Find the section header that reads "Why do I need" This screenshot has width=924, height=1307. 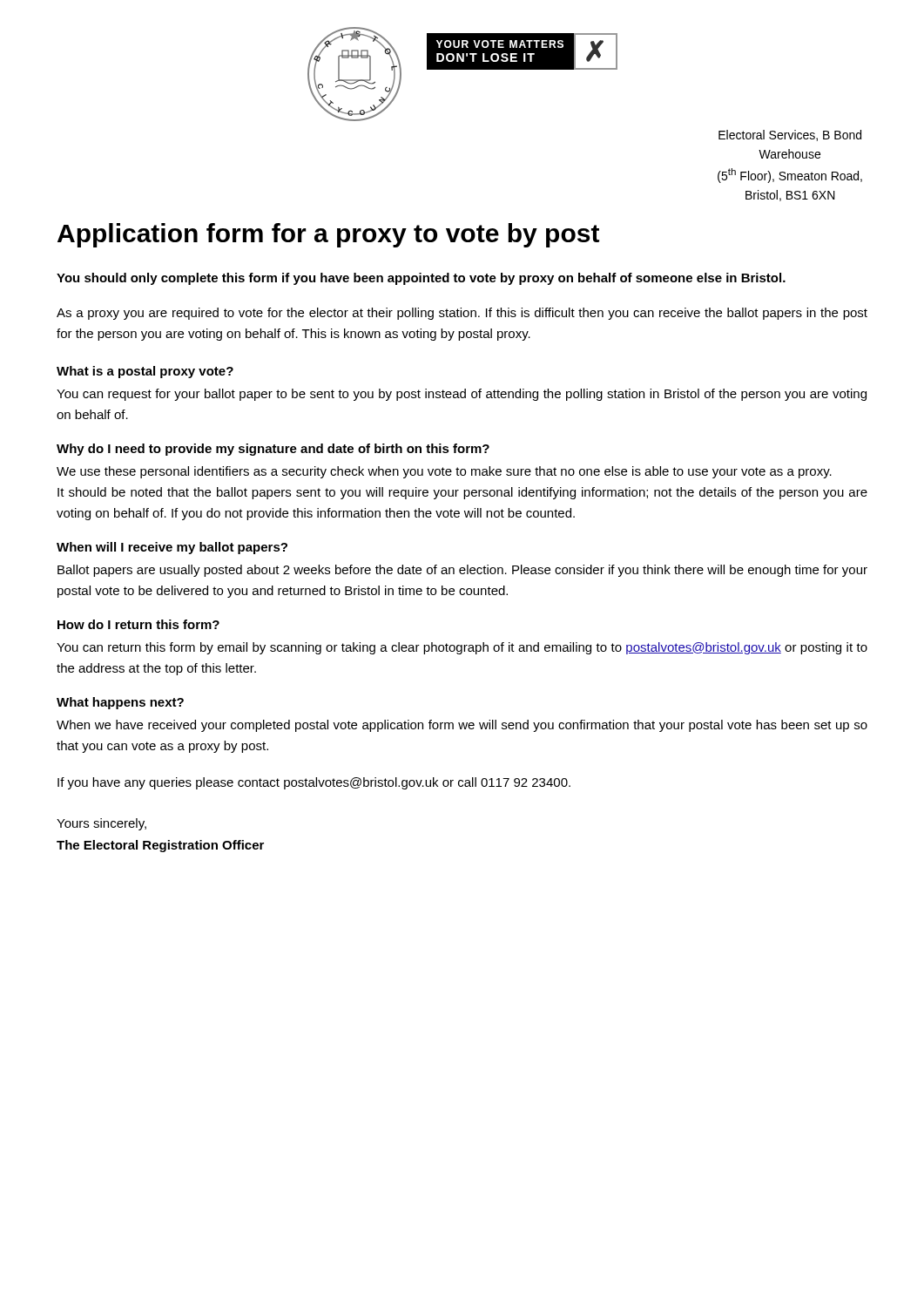273,448
